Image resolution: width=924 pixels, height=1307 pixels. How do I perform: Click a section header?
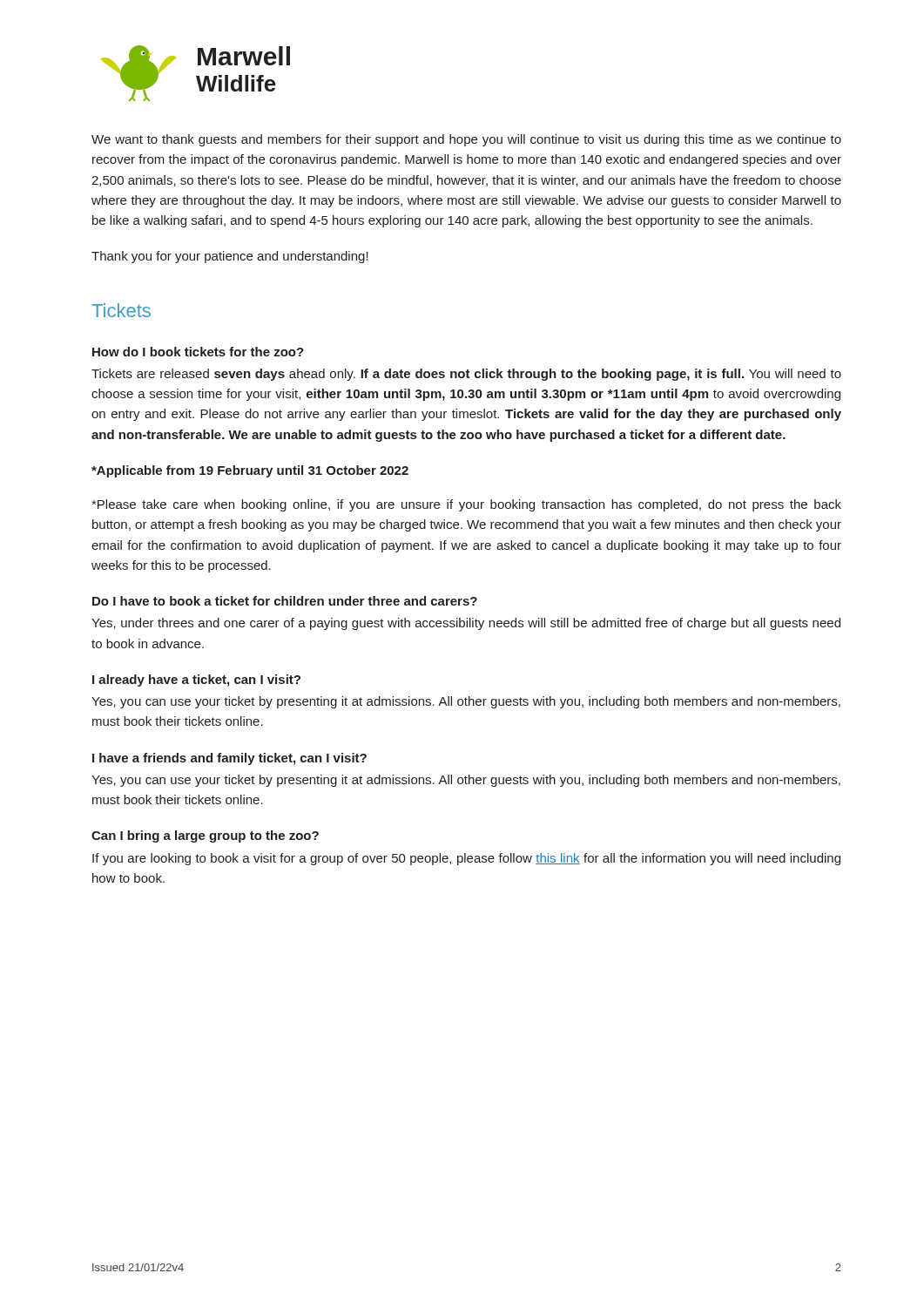click(x=121, y=310)
